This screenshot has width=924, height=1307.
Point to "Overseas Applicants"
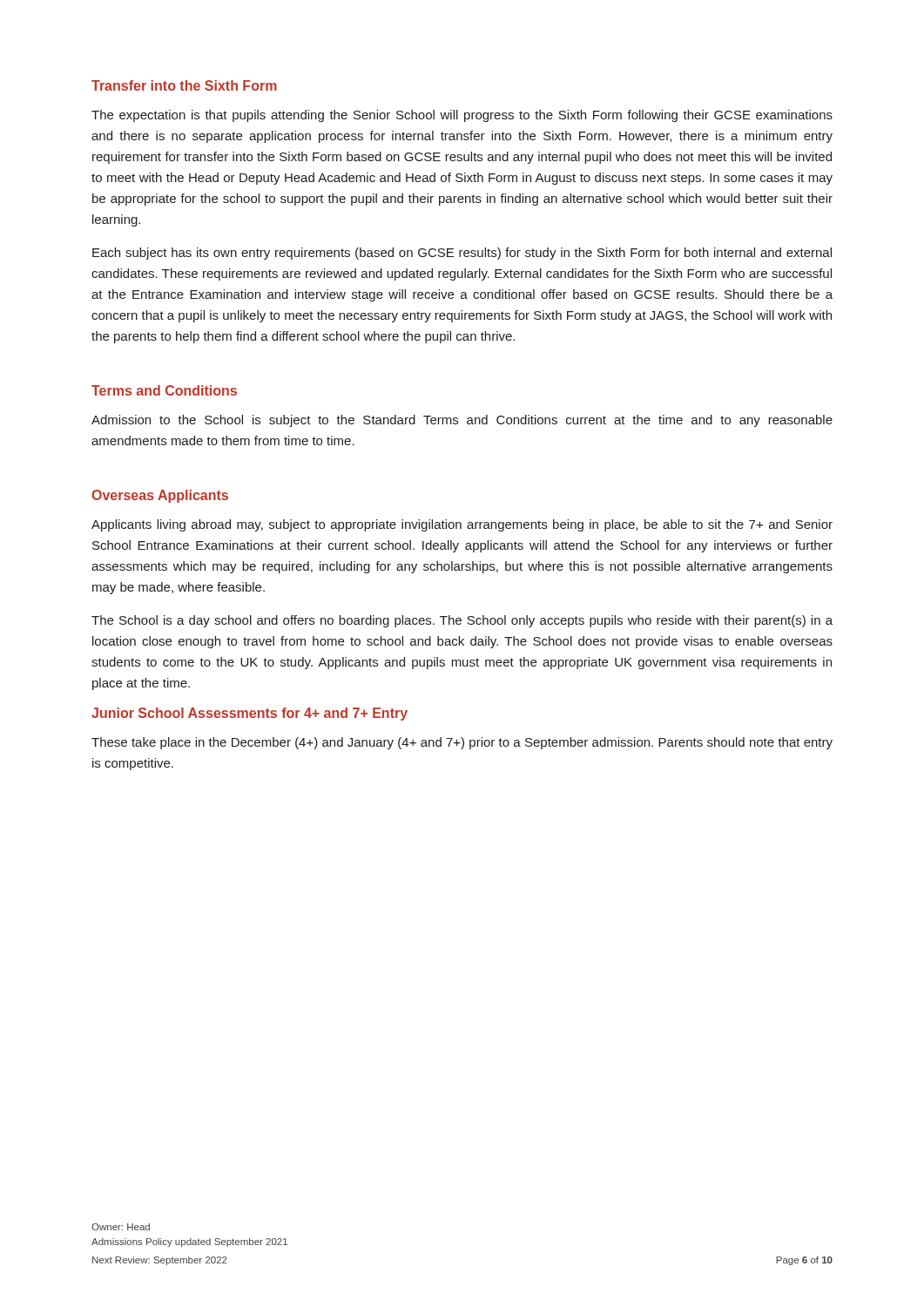(160, 495)
